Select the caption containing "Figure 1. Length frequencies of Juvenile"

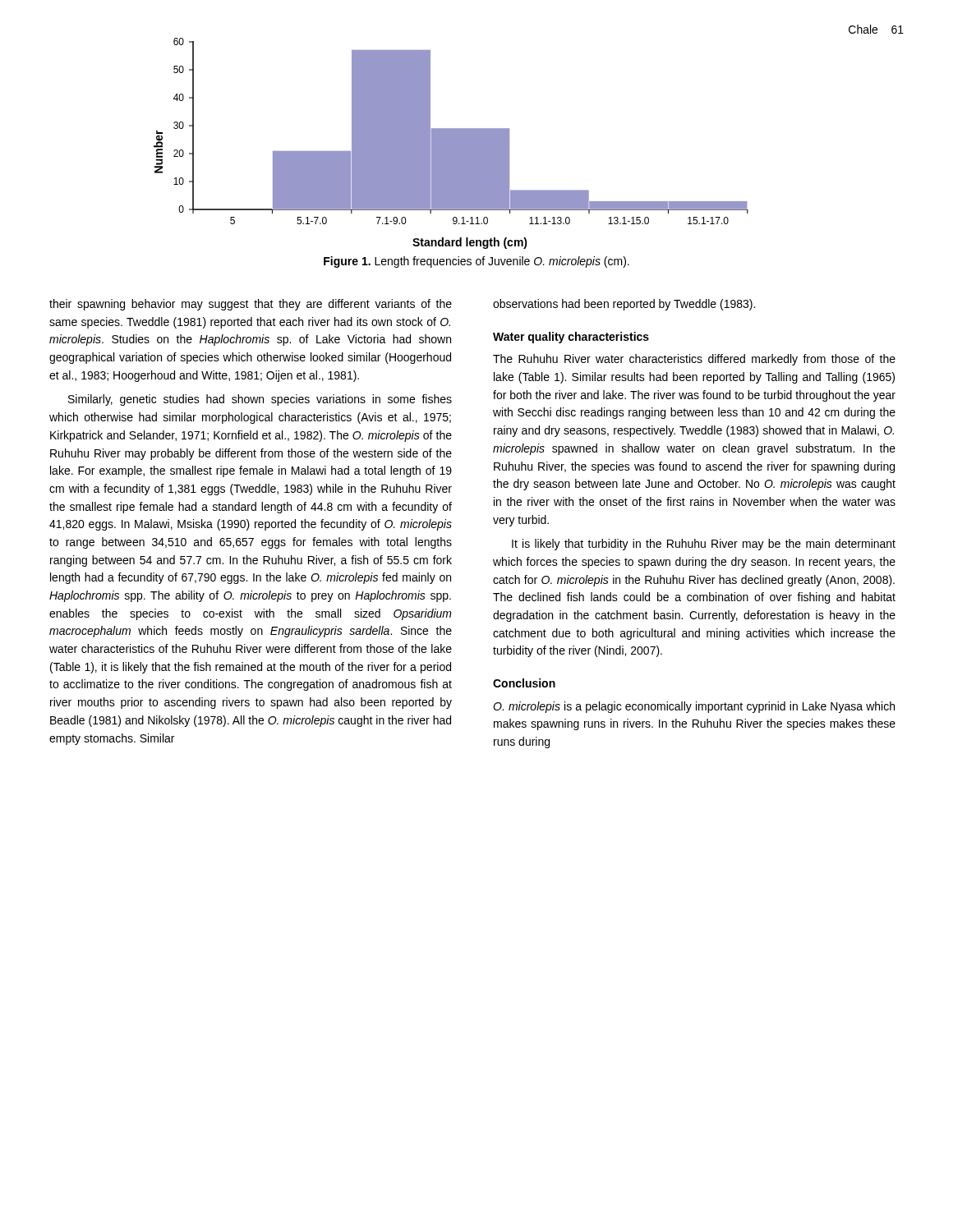pos(476,261)
